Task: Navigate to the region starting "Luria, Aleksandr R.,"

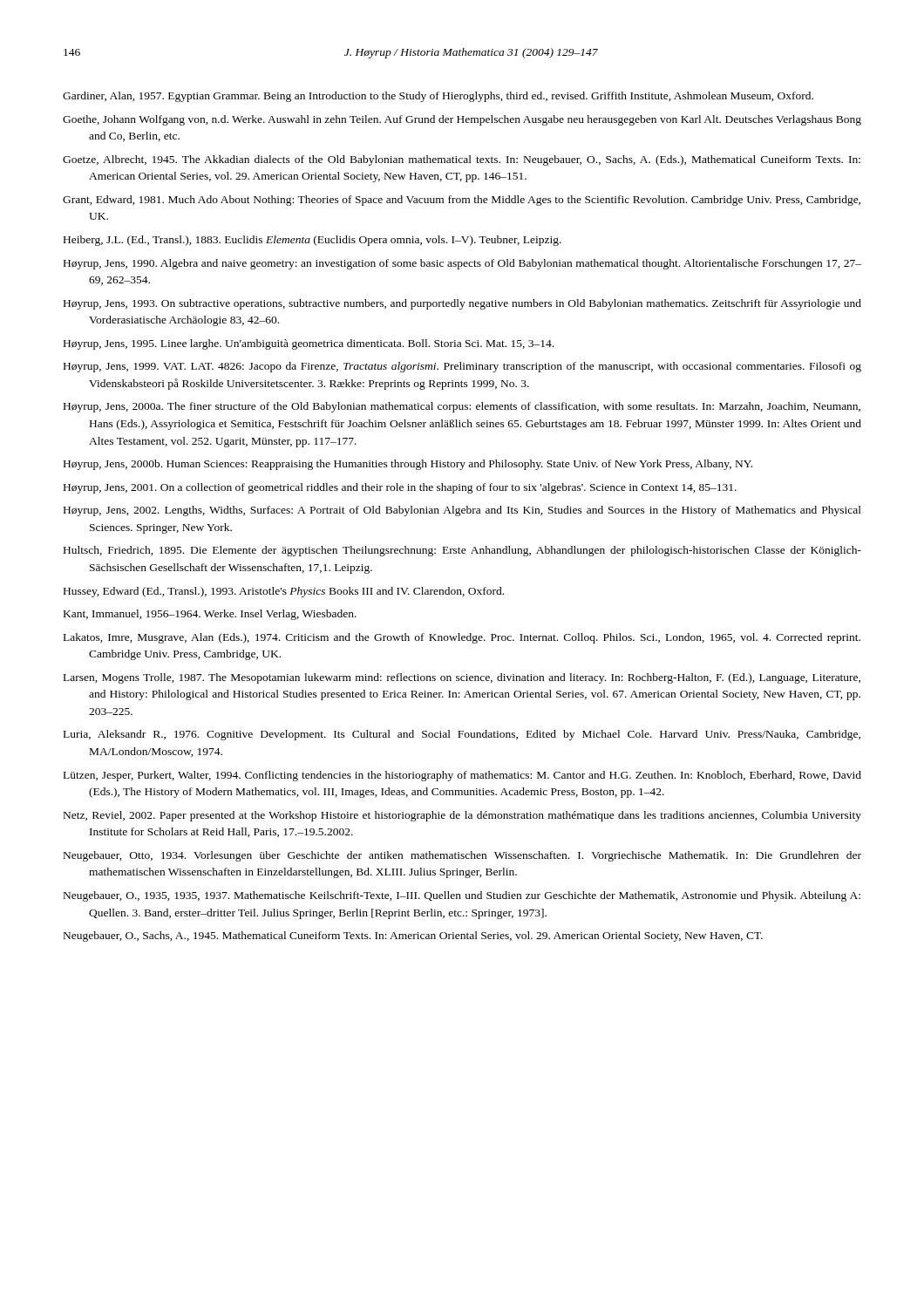Action: [x=462, y=743]
